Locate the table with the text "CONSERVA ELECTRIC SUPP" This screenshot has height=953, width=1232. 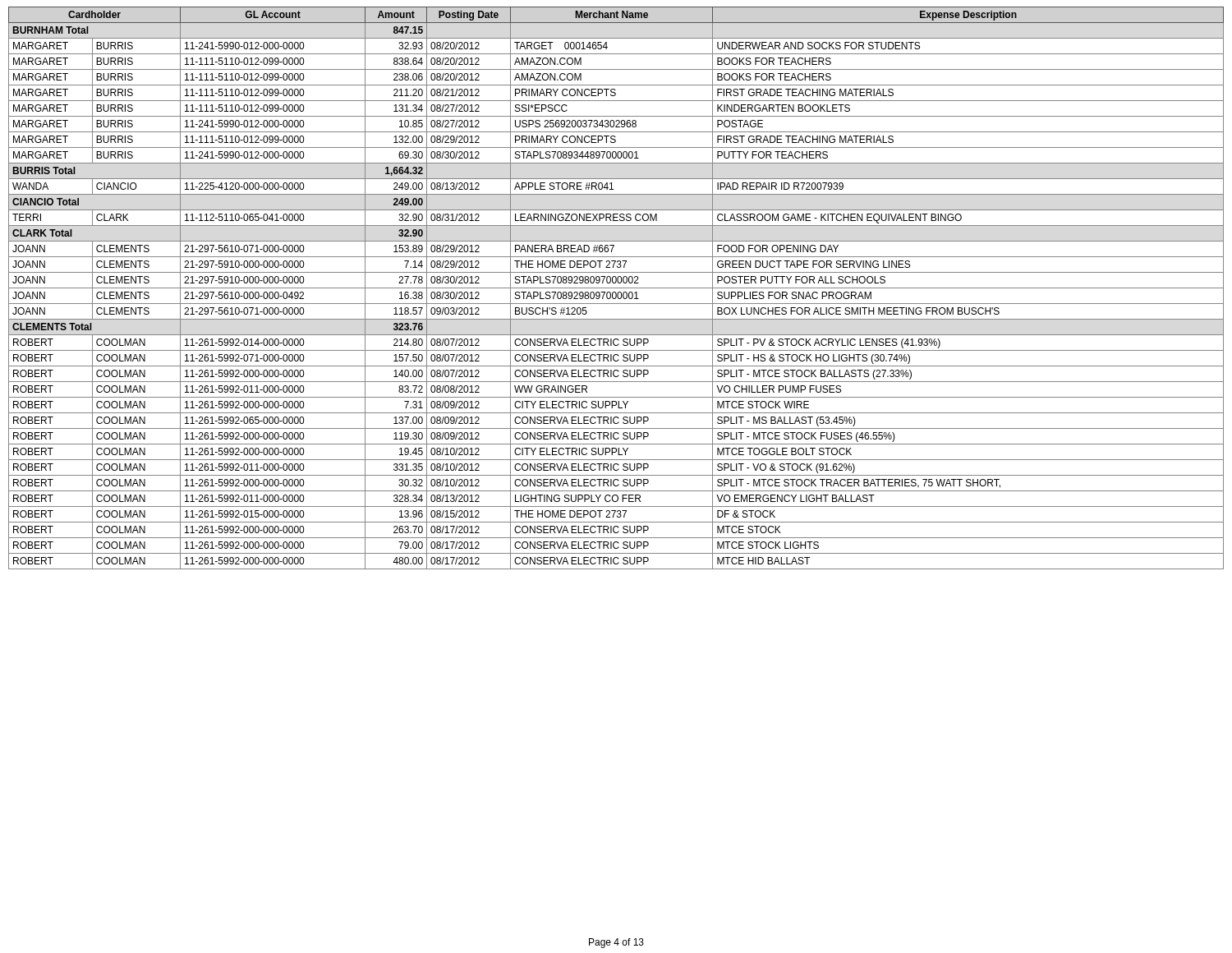pos(616,288)
